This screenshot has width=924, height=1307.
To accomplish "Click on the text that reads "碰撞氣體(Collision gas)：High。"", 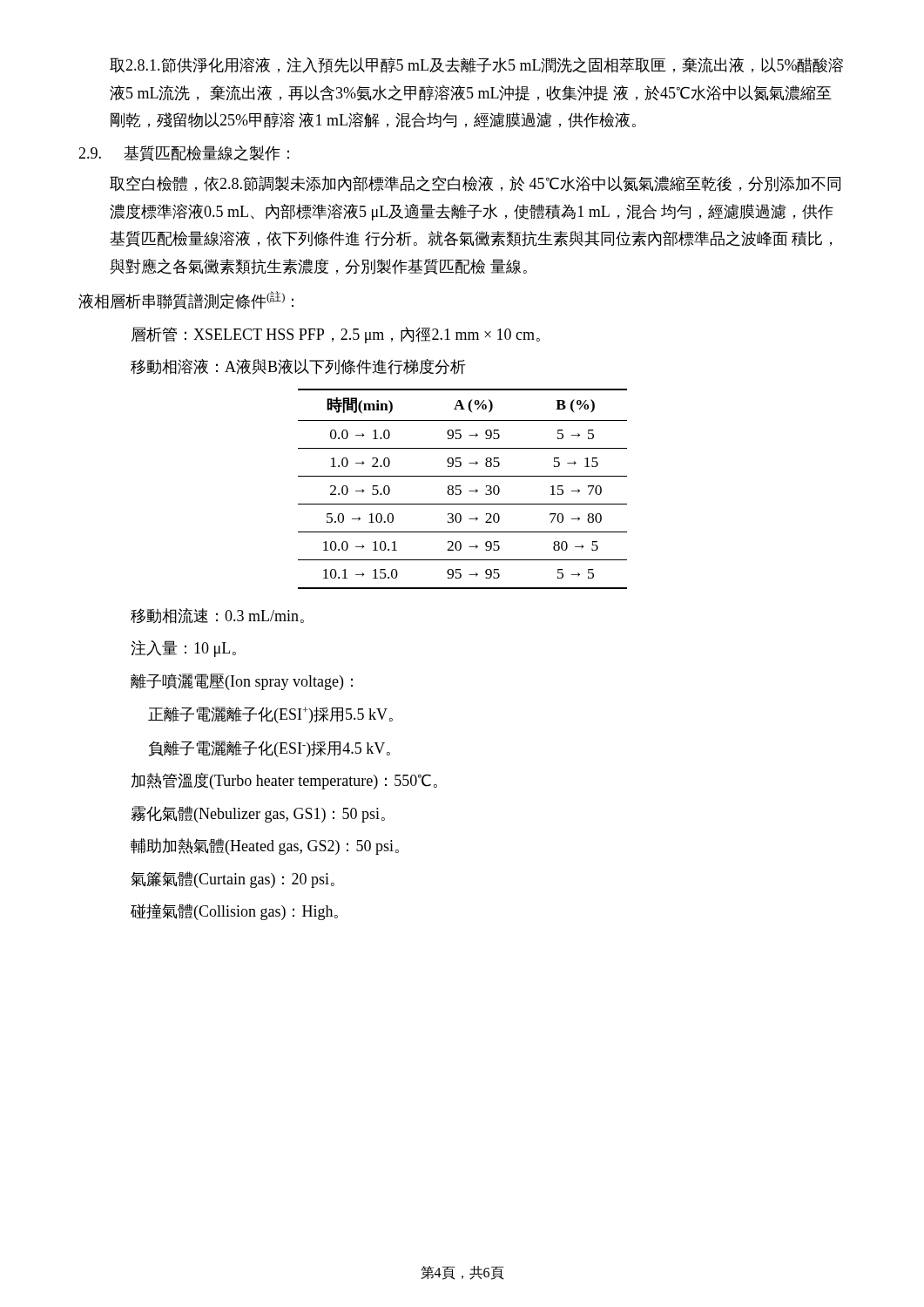I will (x=240, y=911).
